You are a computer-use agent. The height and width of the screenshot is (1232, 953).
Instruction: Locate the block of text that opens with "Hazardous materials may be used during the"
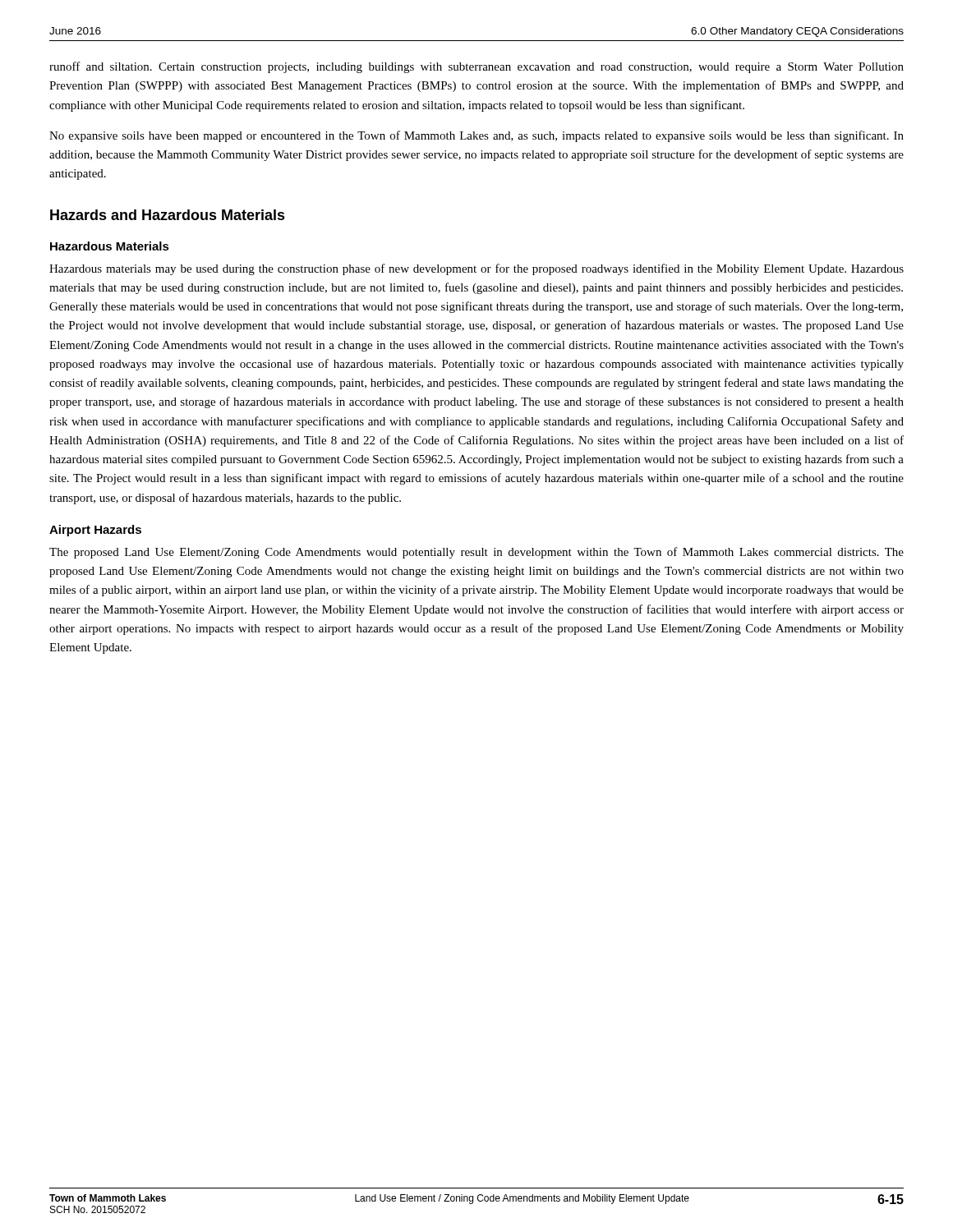point(476,383)
